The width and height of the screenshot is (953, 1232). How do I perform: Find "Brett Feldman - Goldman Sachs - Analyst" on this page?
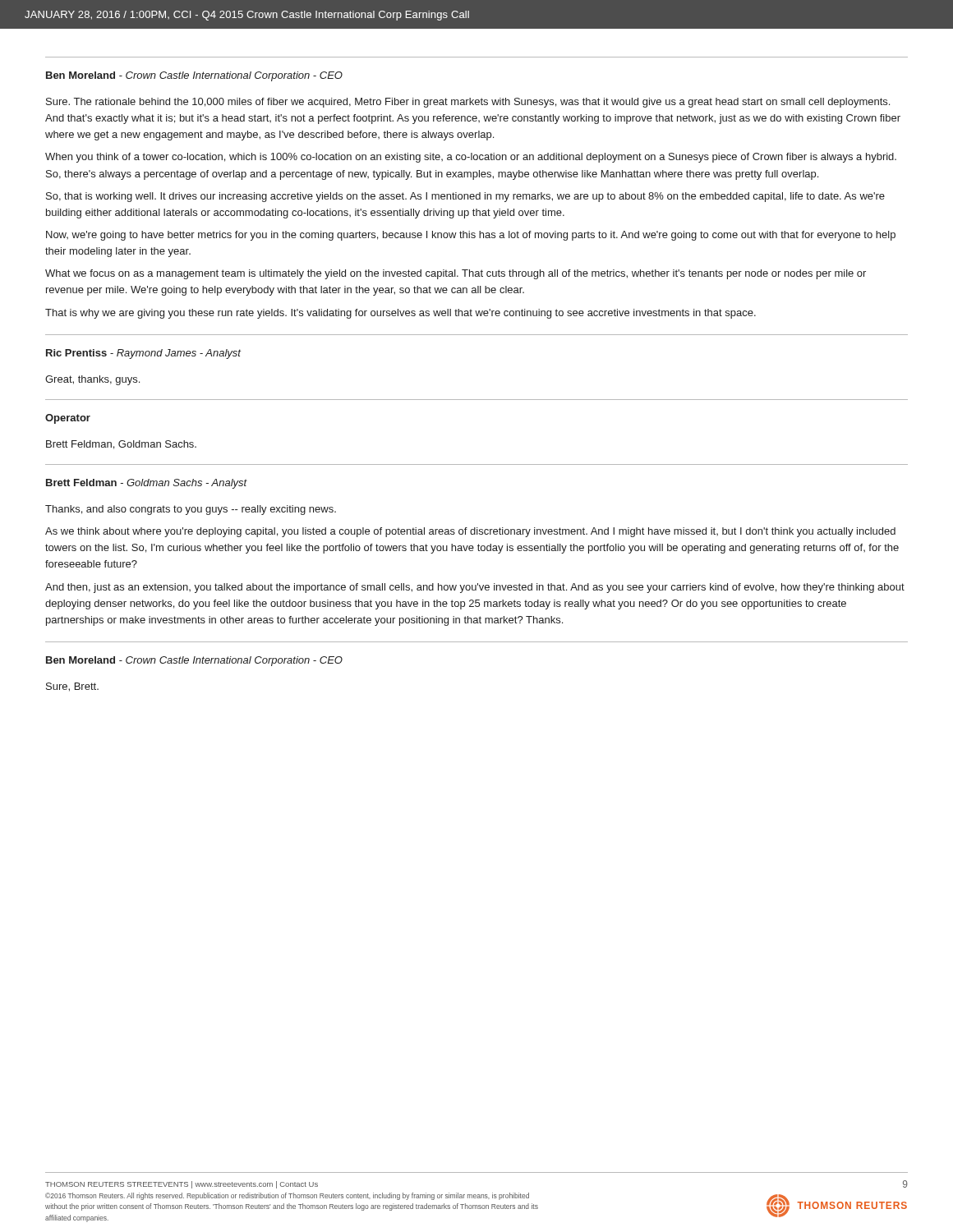tap(146, 482)
